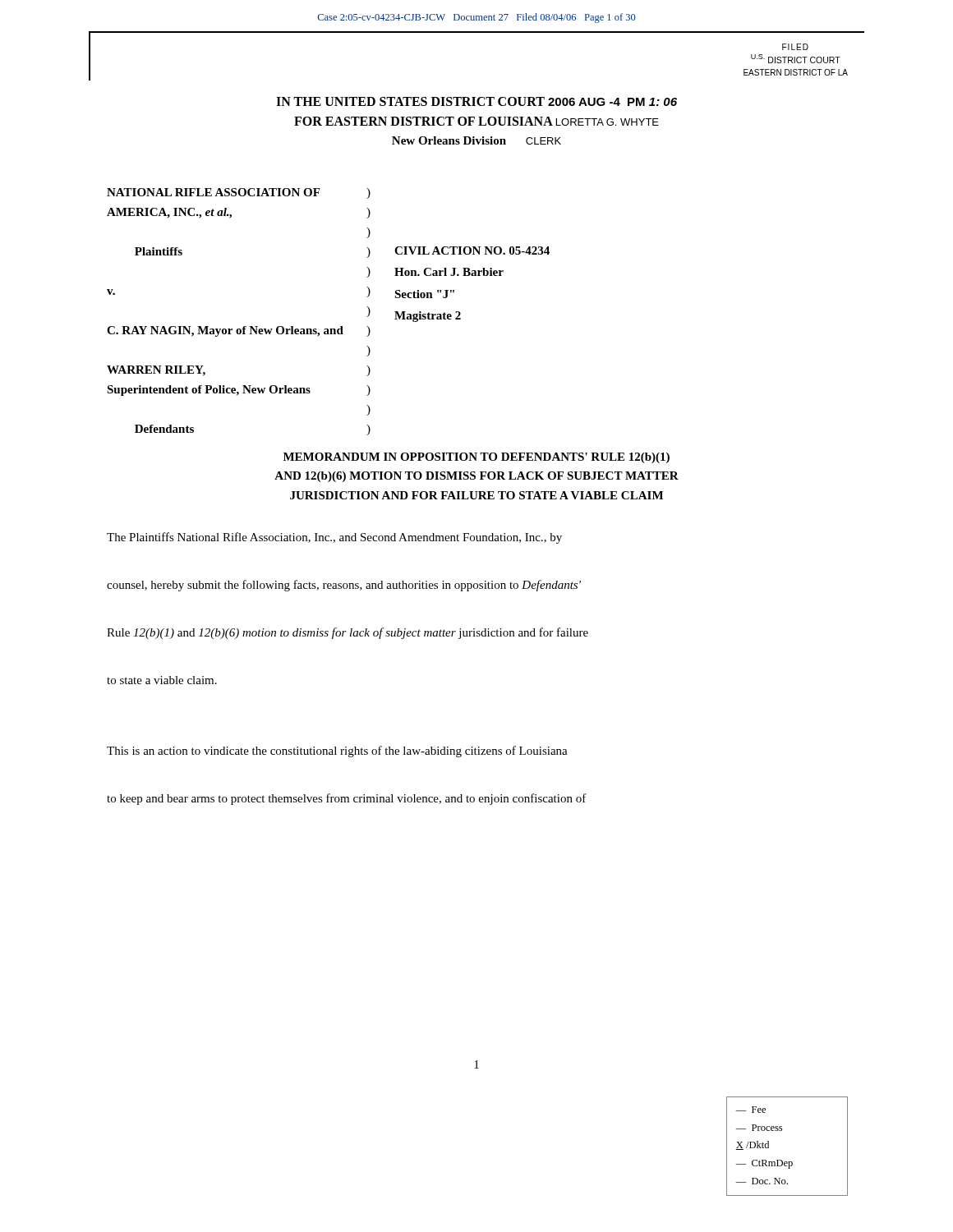Select the element starting "counsel, hereby submit the following facts, reasons,"
Screen dimensions: 1232x953
coord(344,585)
